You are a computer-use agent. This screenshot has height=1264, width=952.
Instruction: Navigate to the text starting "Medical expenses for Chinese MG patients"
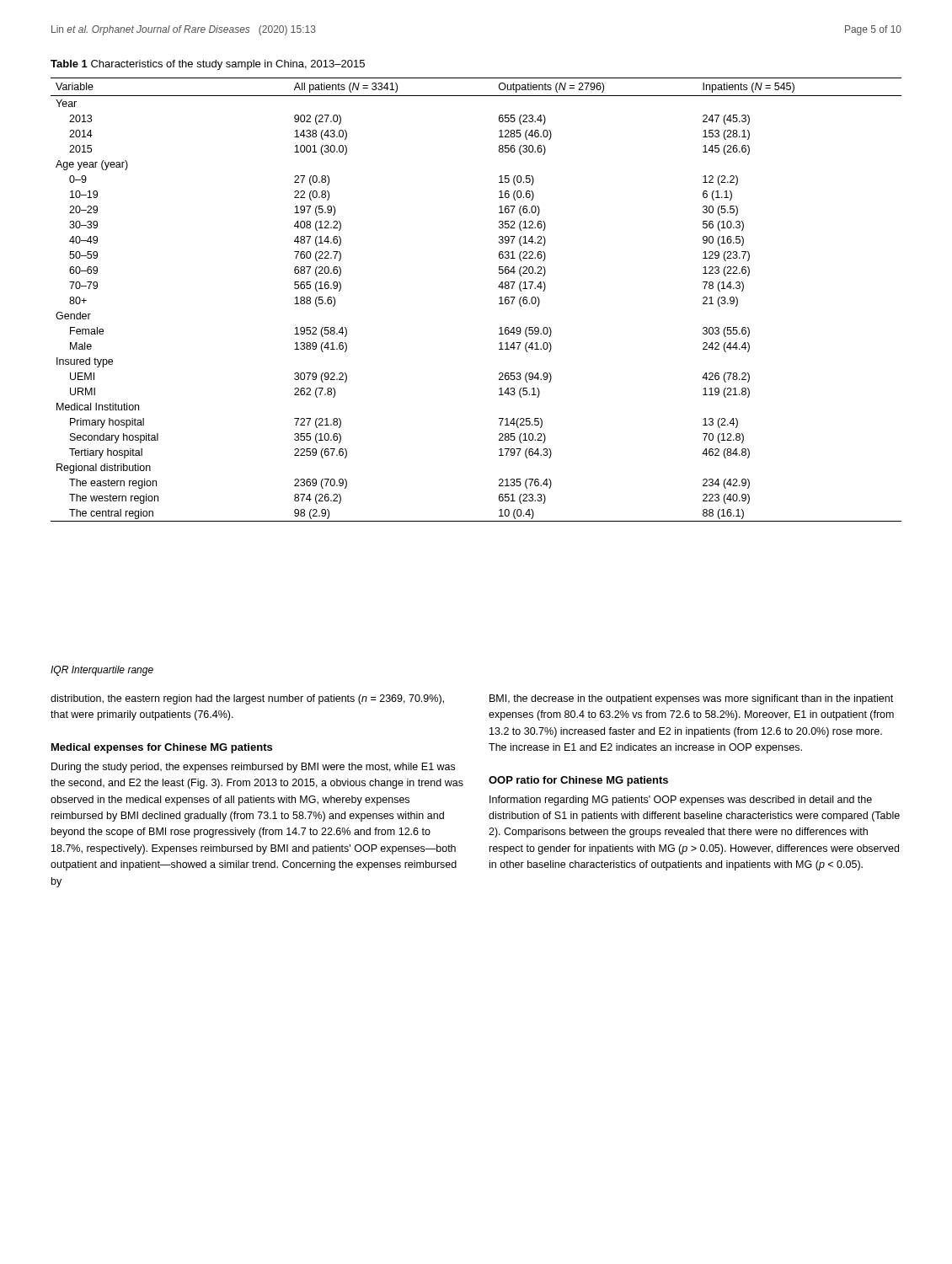pyautogui.click(x=162, y=747)
